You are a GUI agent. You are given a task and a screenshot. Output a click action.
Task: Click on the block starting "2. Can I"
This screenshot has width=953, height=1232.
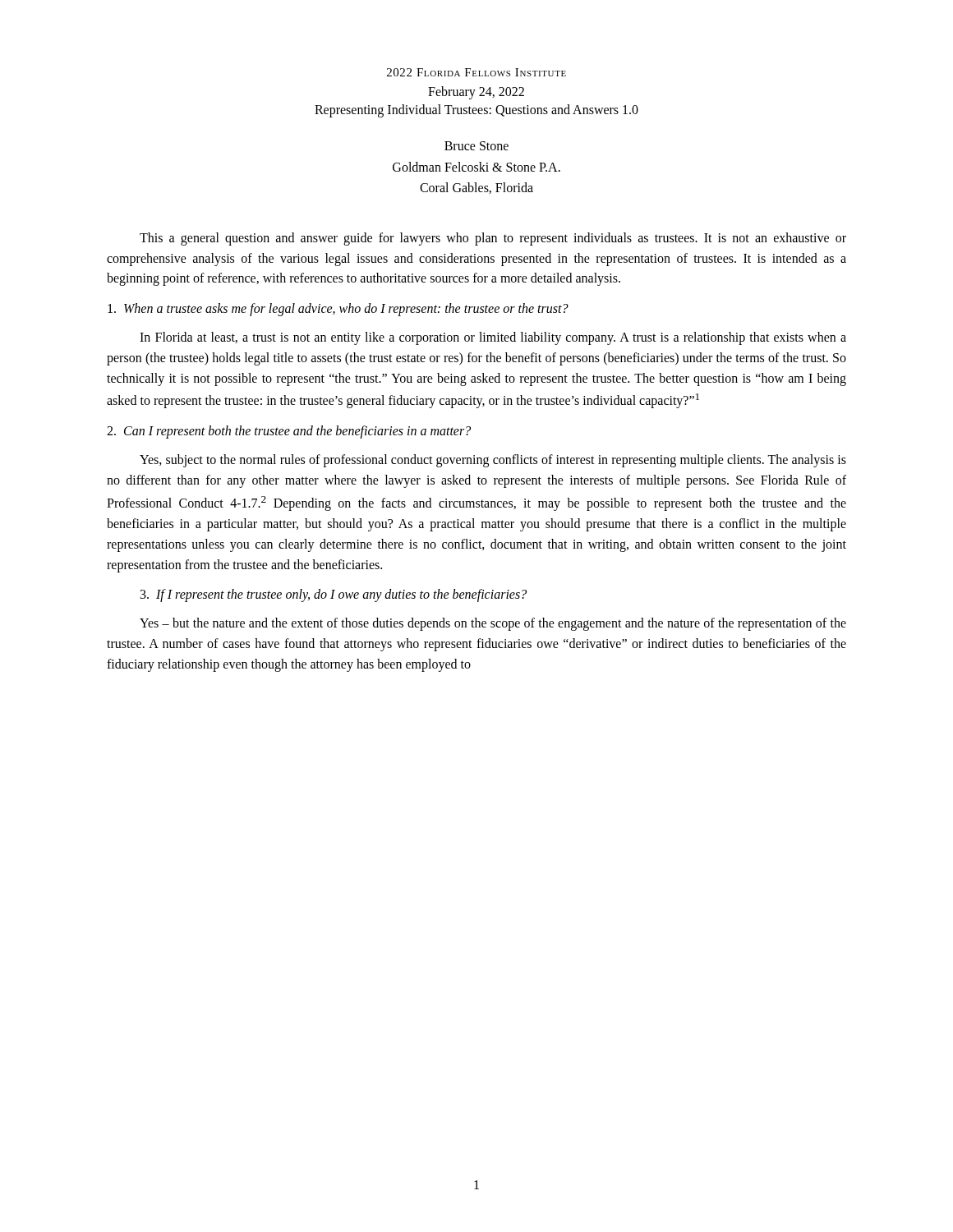click(476, 432)
